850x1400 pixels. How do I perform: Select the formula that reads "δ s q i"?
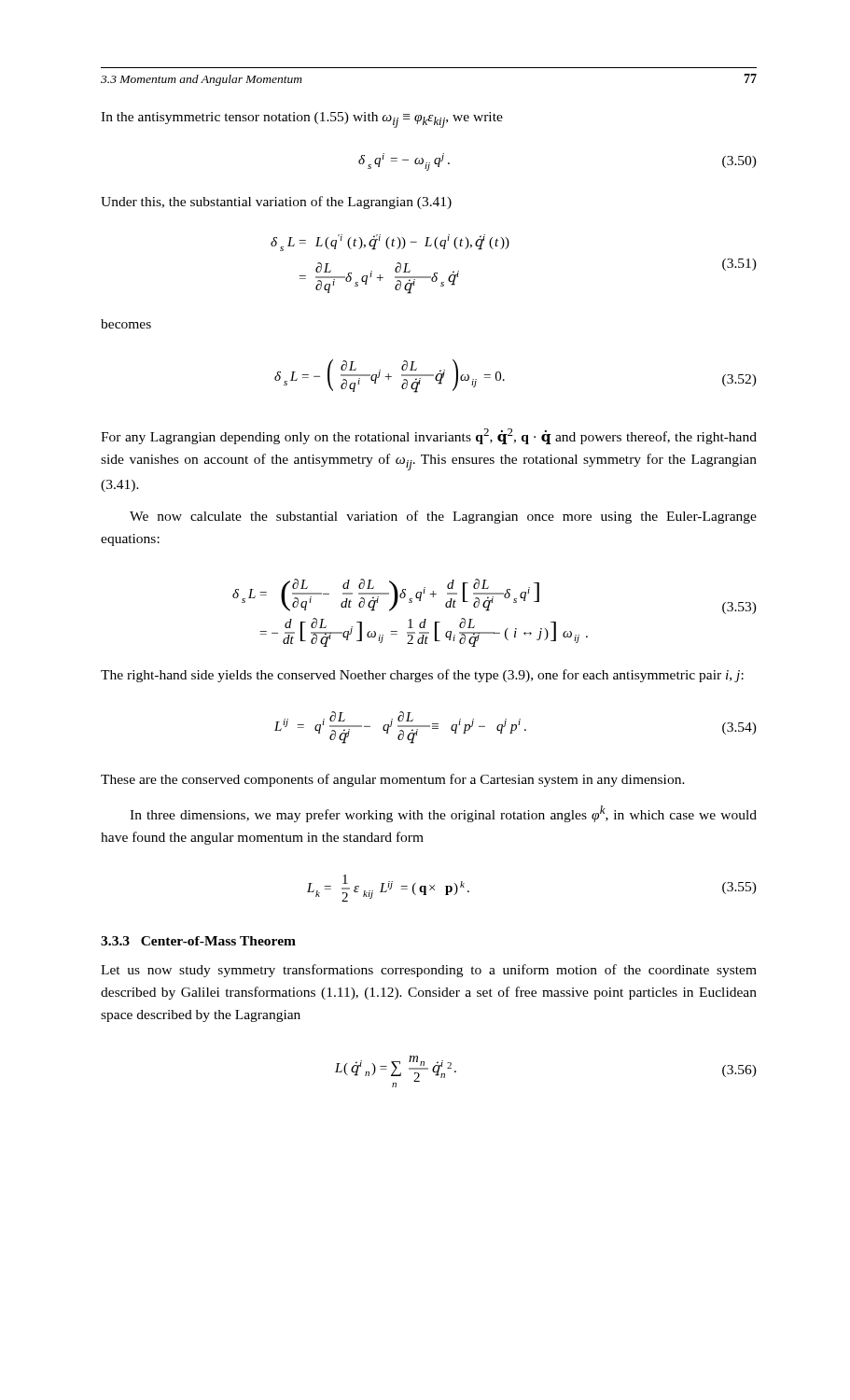tap(429, 161)
